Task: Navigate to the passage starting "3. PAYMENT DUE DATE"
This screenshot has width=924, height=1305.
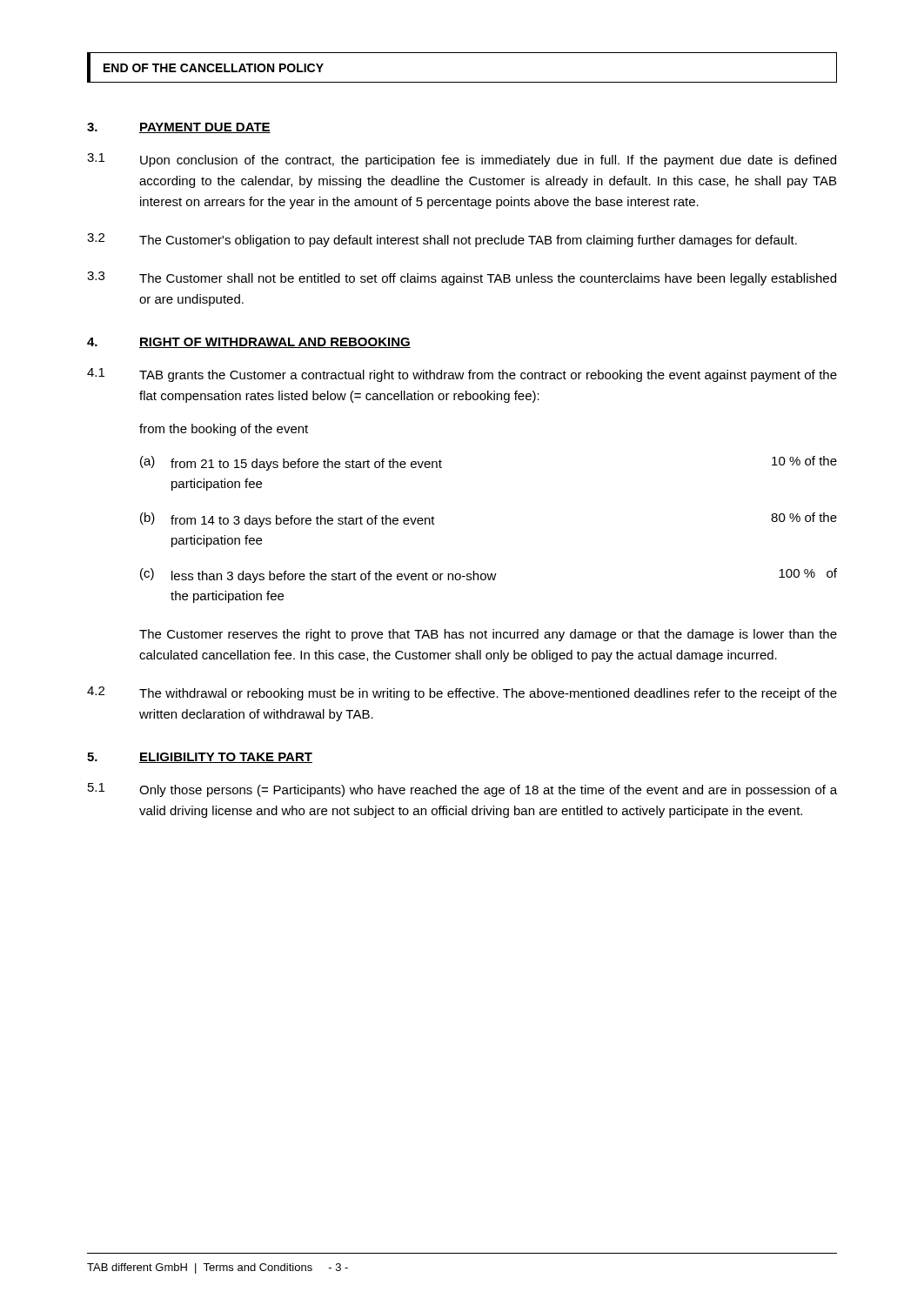Action: (179, 127)
